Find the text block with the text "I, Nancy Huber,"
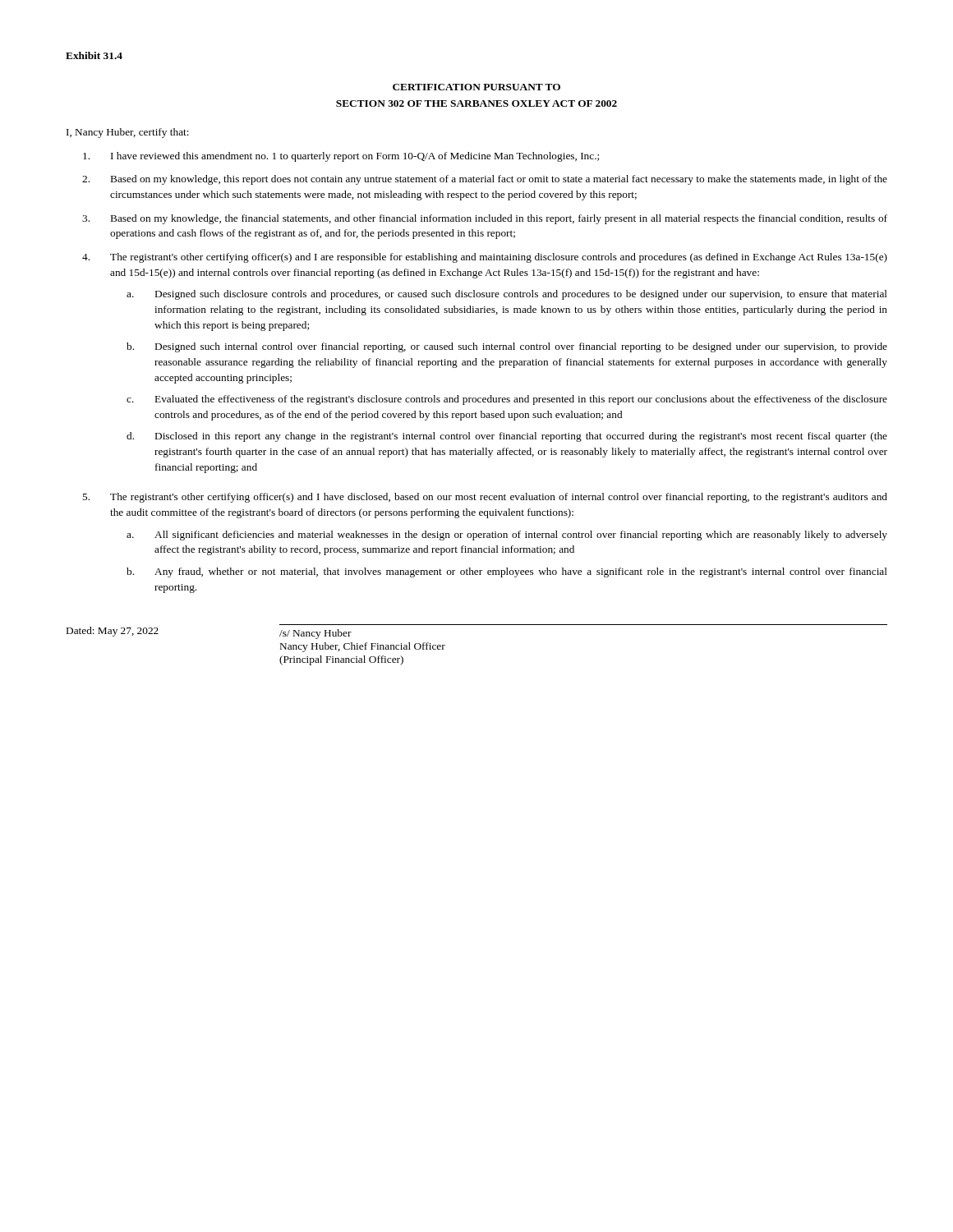 click(128, 132)
